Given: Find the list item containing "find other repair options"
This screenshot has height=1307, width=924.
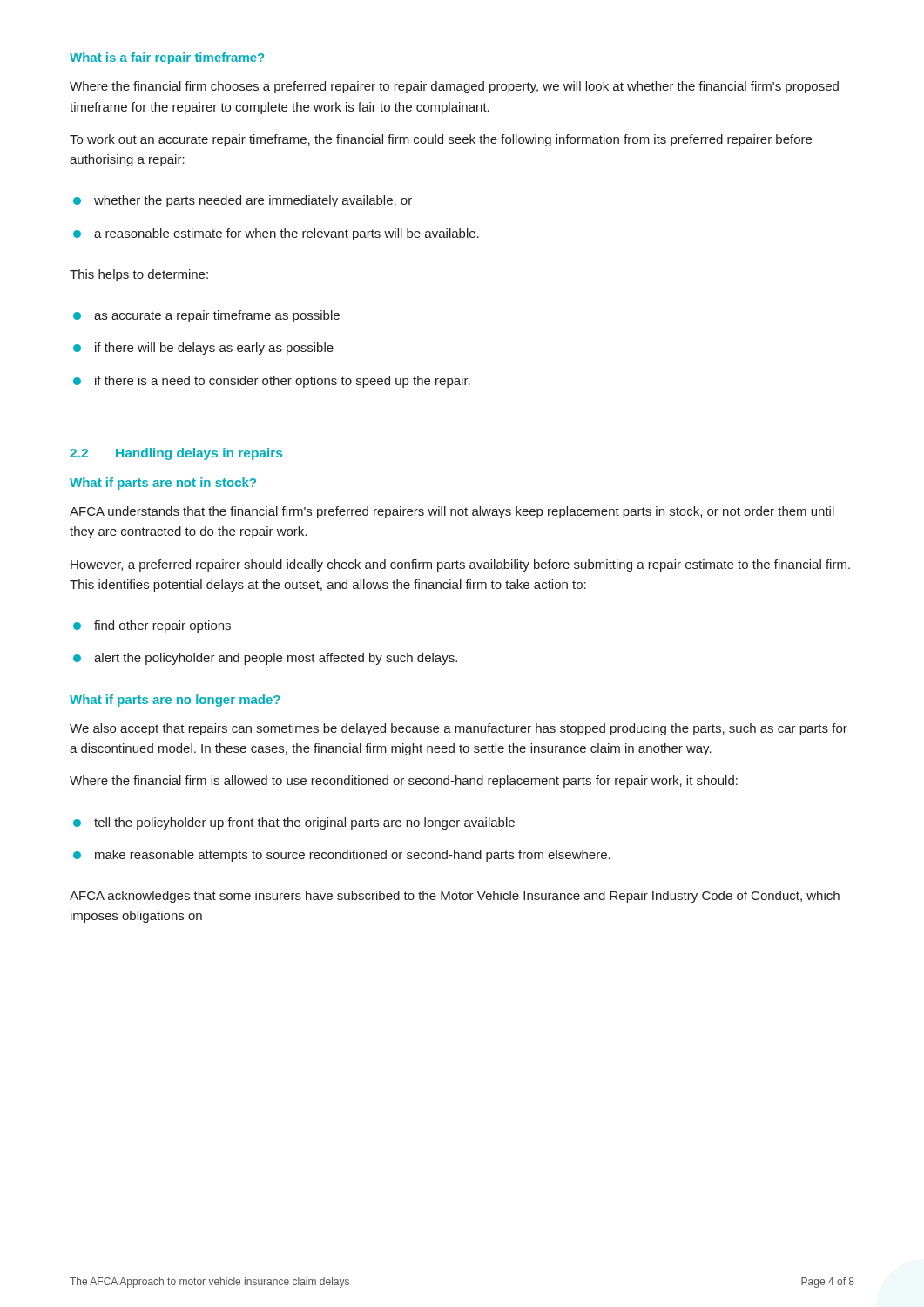Looking at the screenshot, I should [x=152, y=626].
